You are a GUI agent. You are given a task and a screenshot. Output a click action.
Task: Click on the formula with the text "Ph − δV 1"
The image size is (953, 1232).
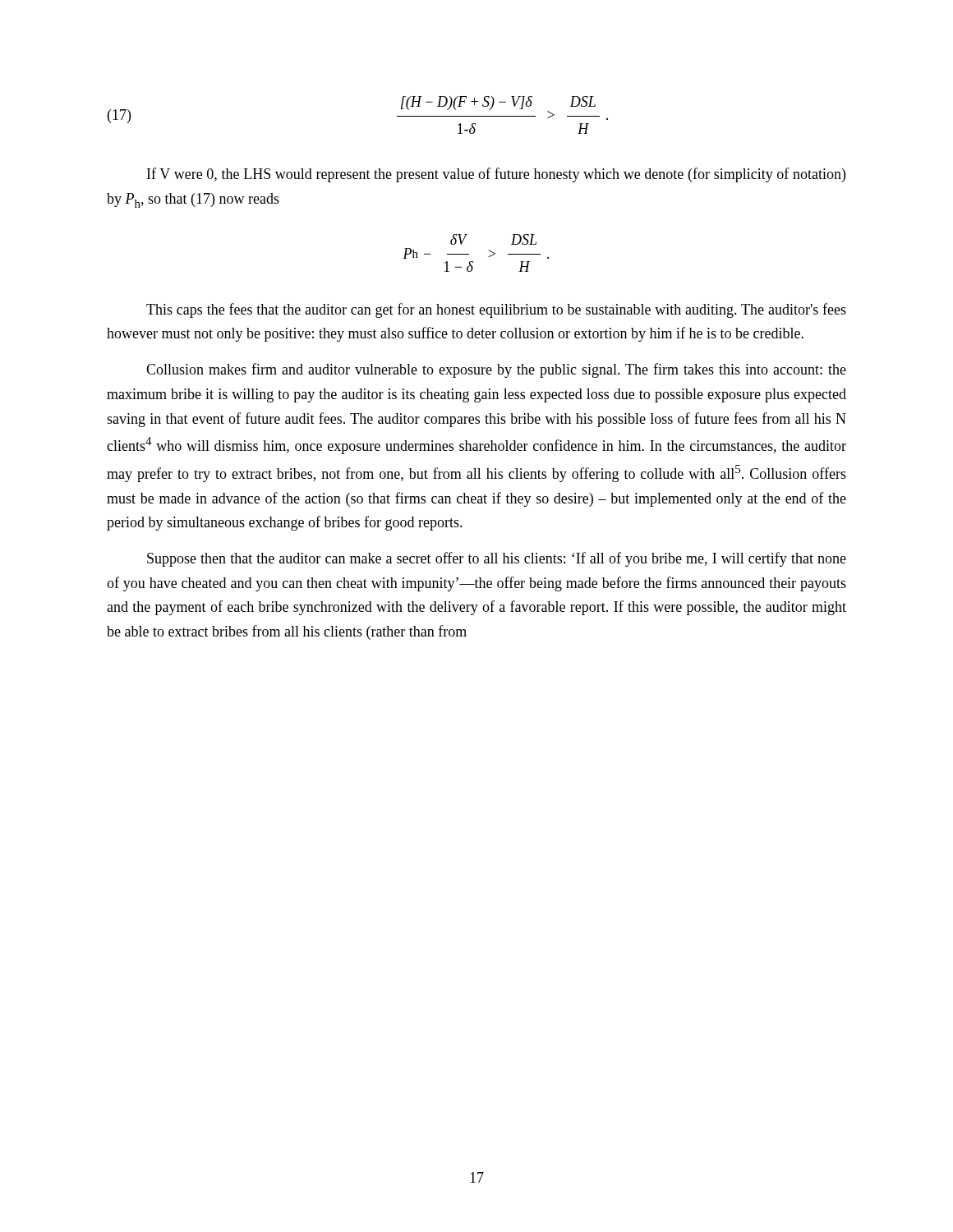tap(476, 254)
